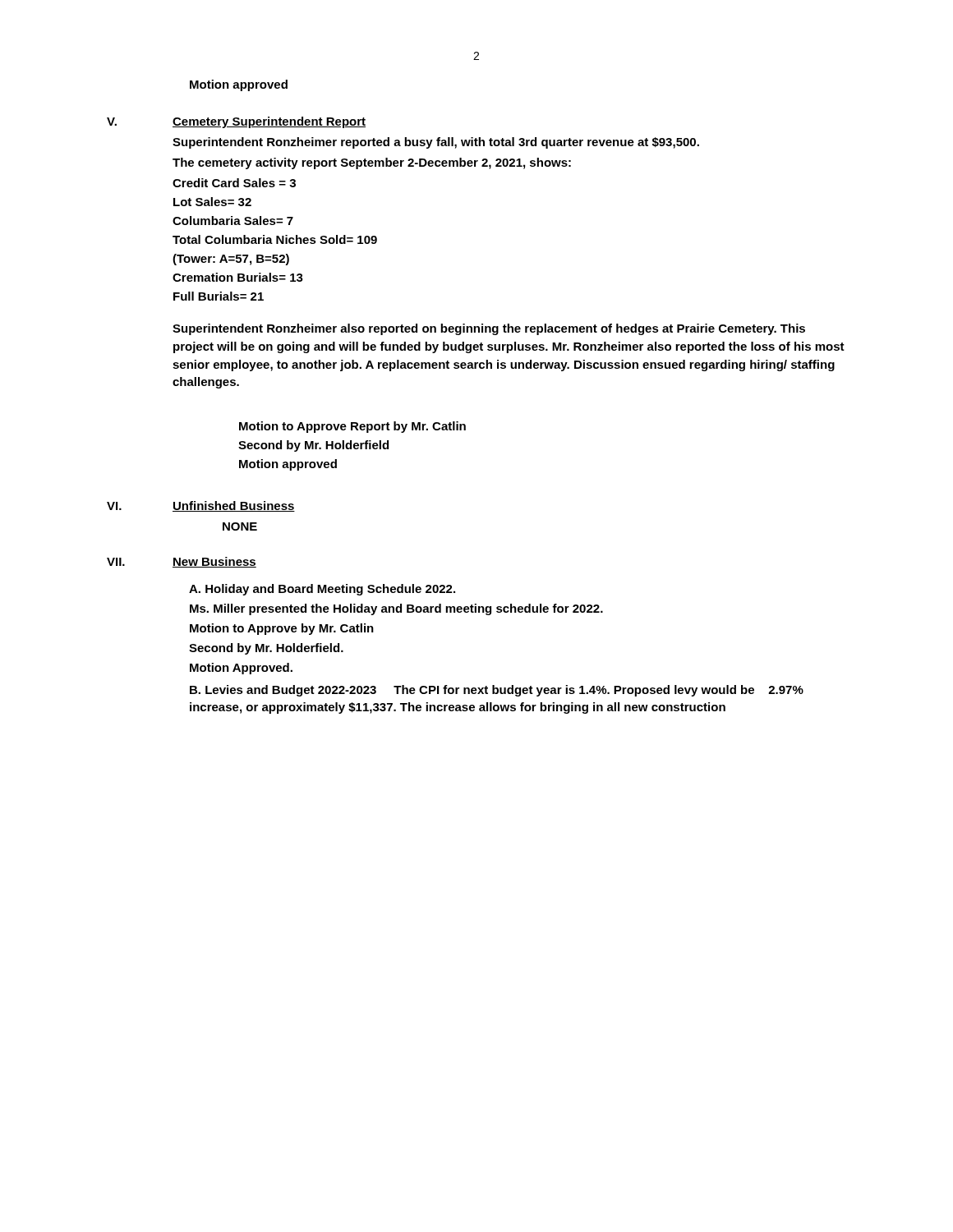
Task: Locate the passage starting "Superintendent Ronzheimer also reported on beginning the"
Action: [508, 355]
